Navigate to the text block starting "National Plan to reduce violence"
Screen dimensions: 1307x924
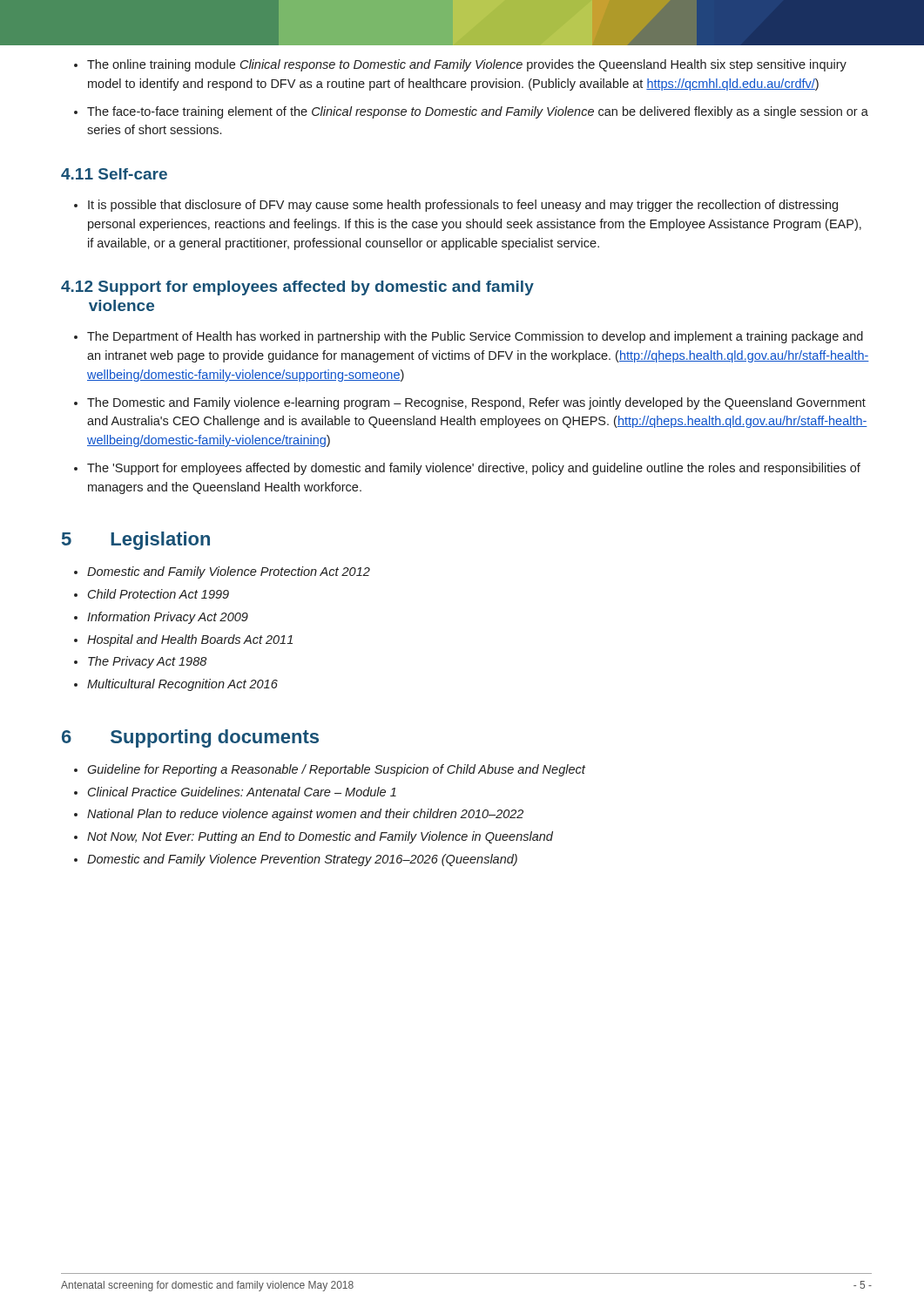pos(466,815)
